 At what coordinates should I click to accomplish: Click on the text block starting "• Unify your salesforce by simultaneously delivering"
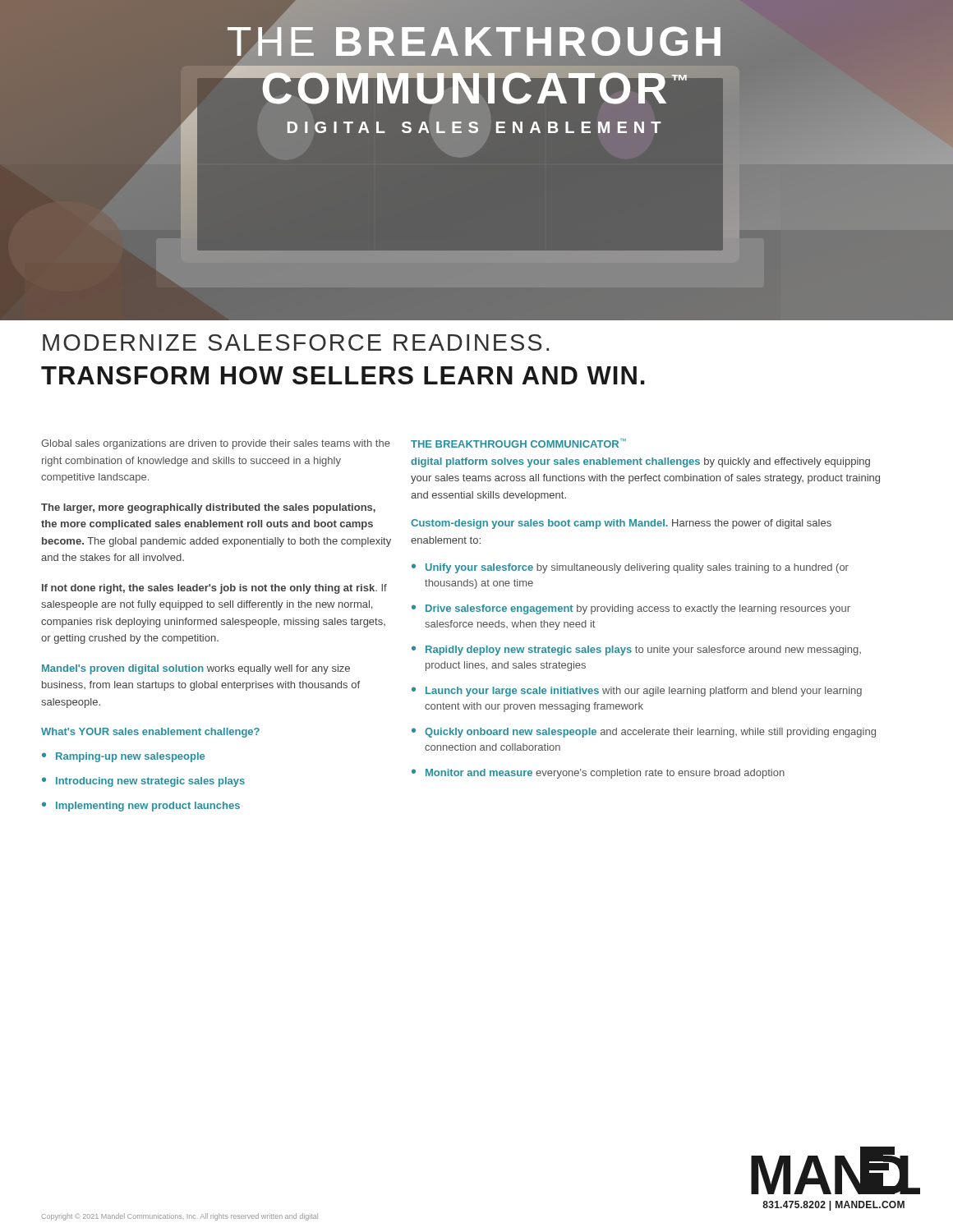point(649,575)
